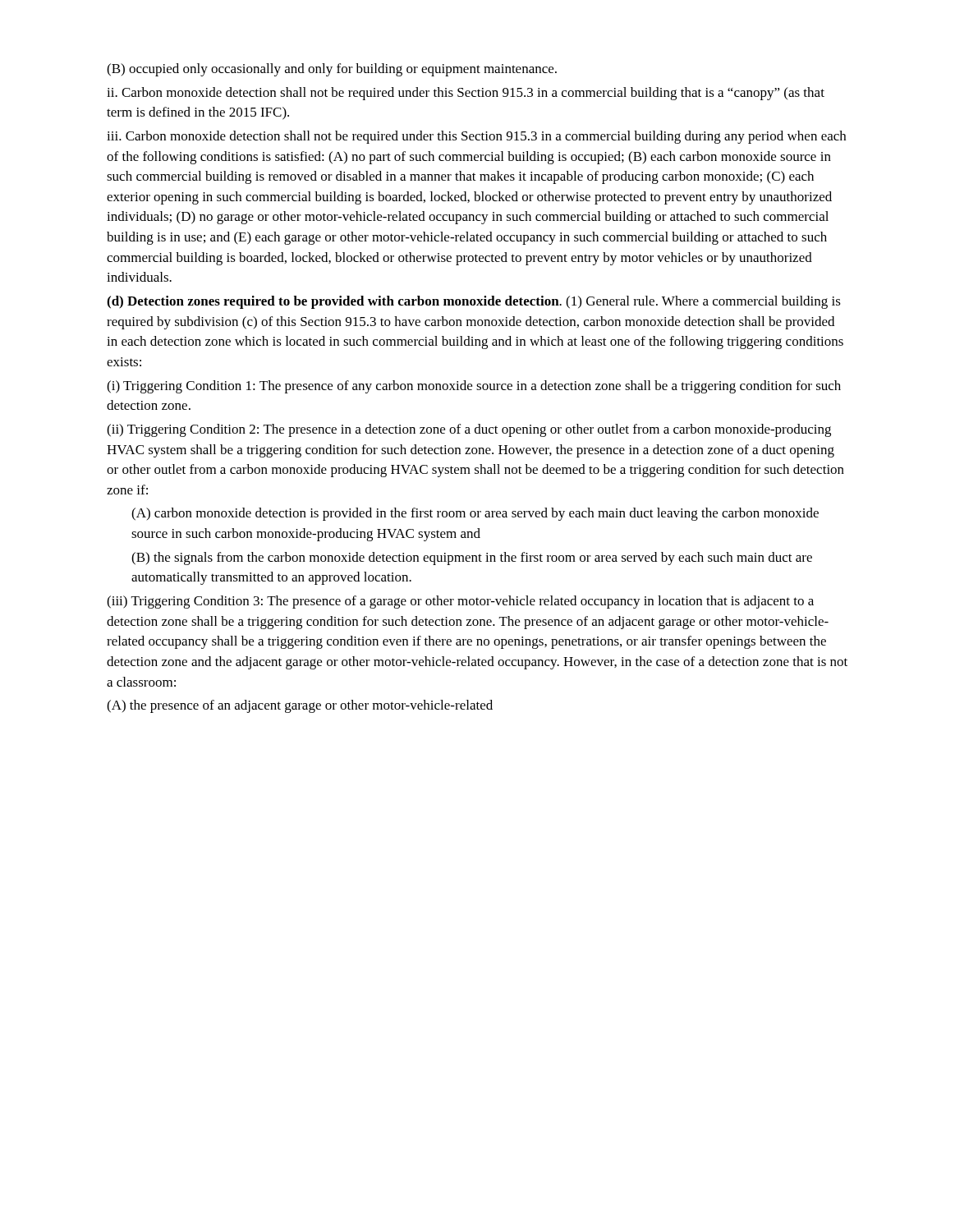Screen dimensions: 1232x955
Task: Where is the passage that starts "(B) the signals"?
Action: [x=472, y=567]
